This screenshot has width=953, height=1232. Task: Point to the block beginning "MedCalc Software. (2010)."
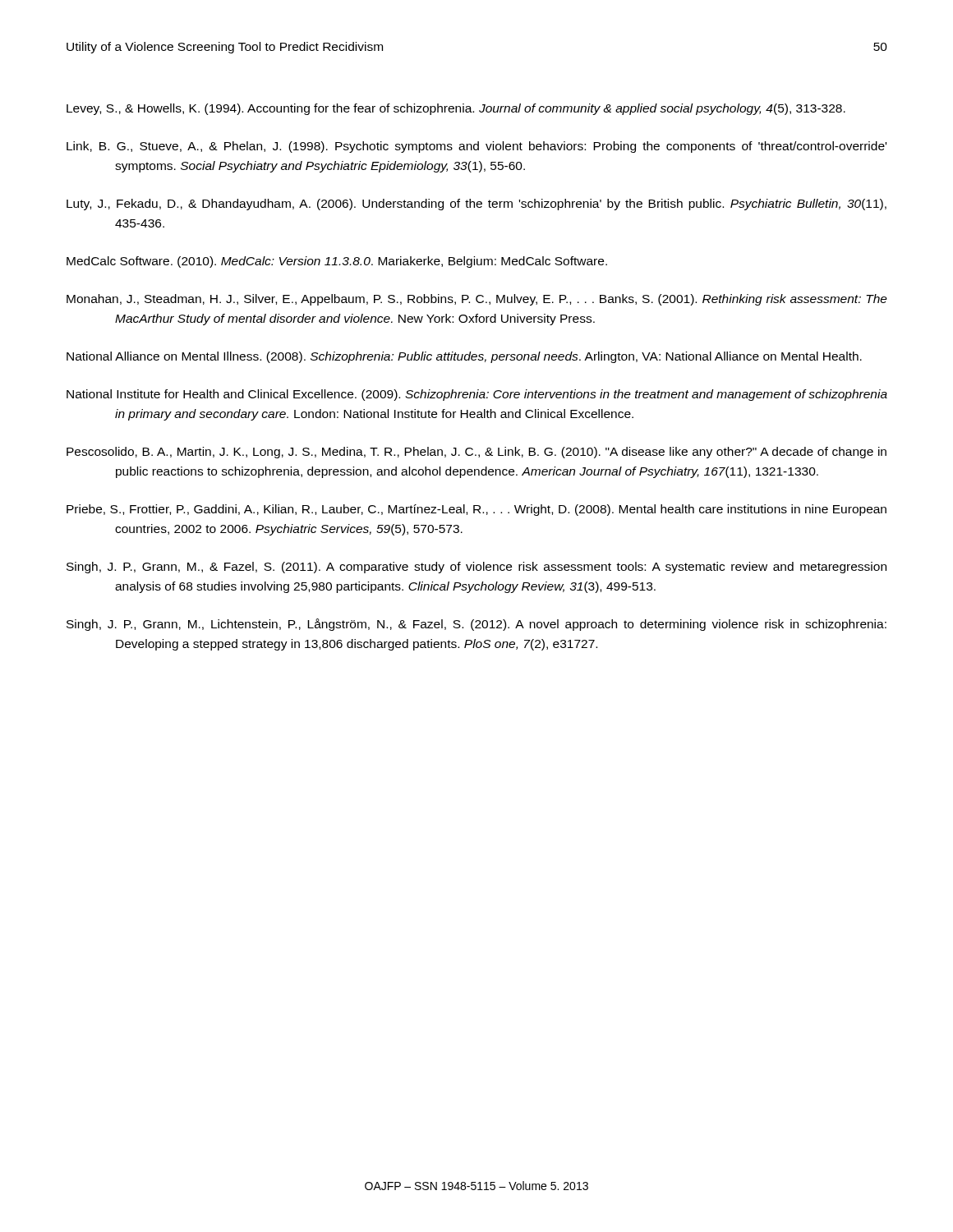337,261
